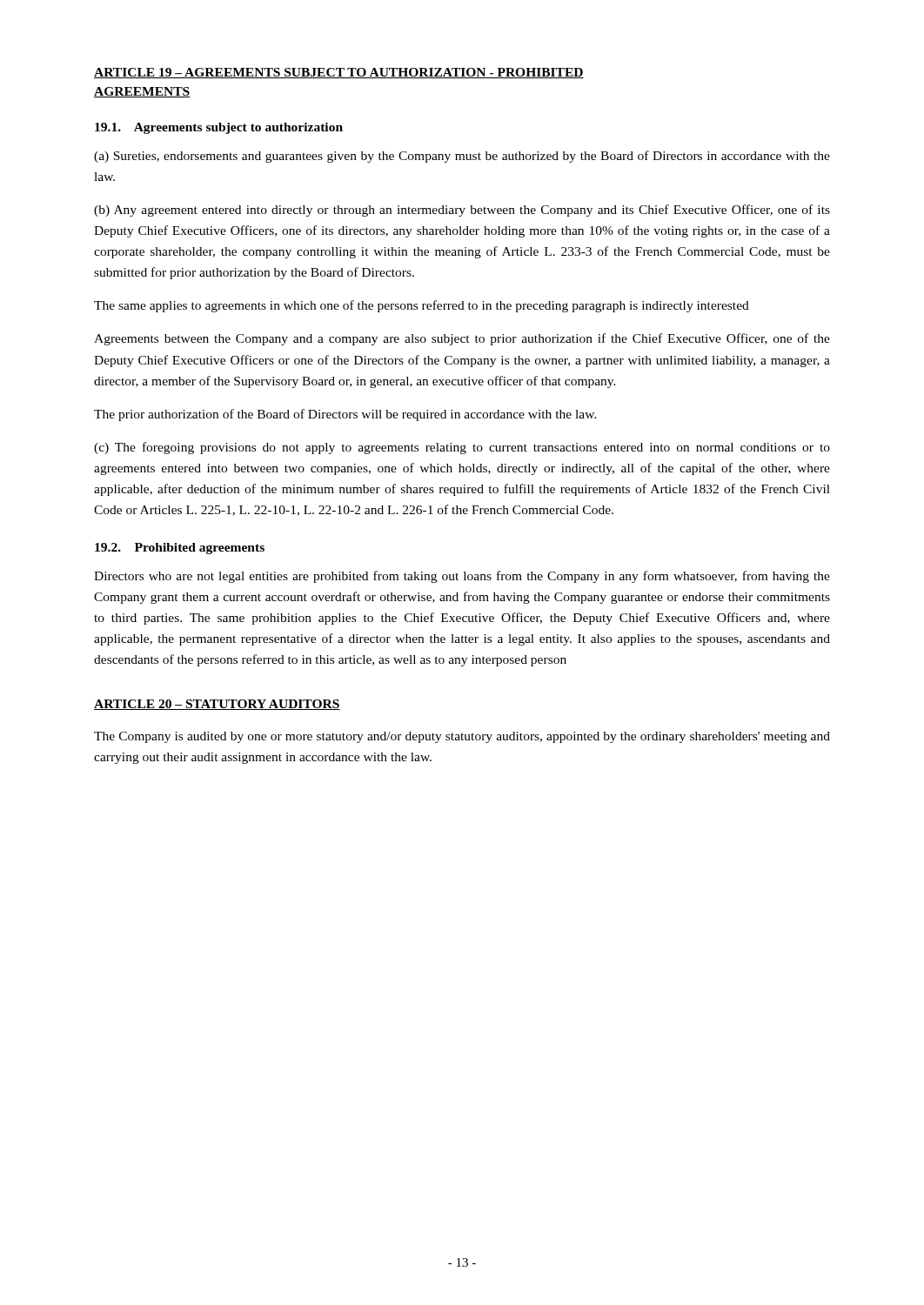The height and width of the screenshot is (1305, 924).
Task: Click the passage that begins "(a) Sureties, endorsements and guarantees given by"
Action: pos(462,166)
